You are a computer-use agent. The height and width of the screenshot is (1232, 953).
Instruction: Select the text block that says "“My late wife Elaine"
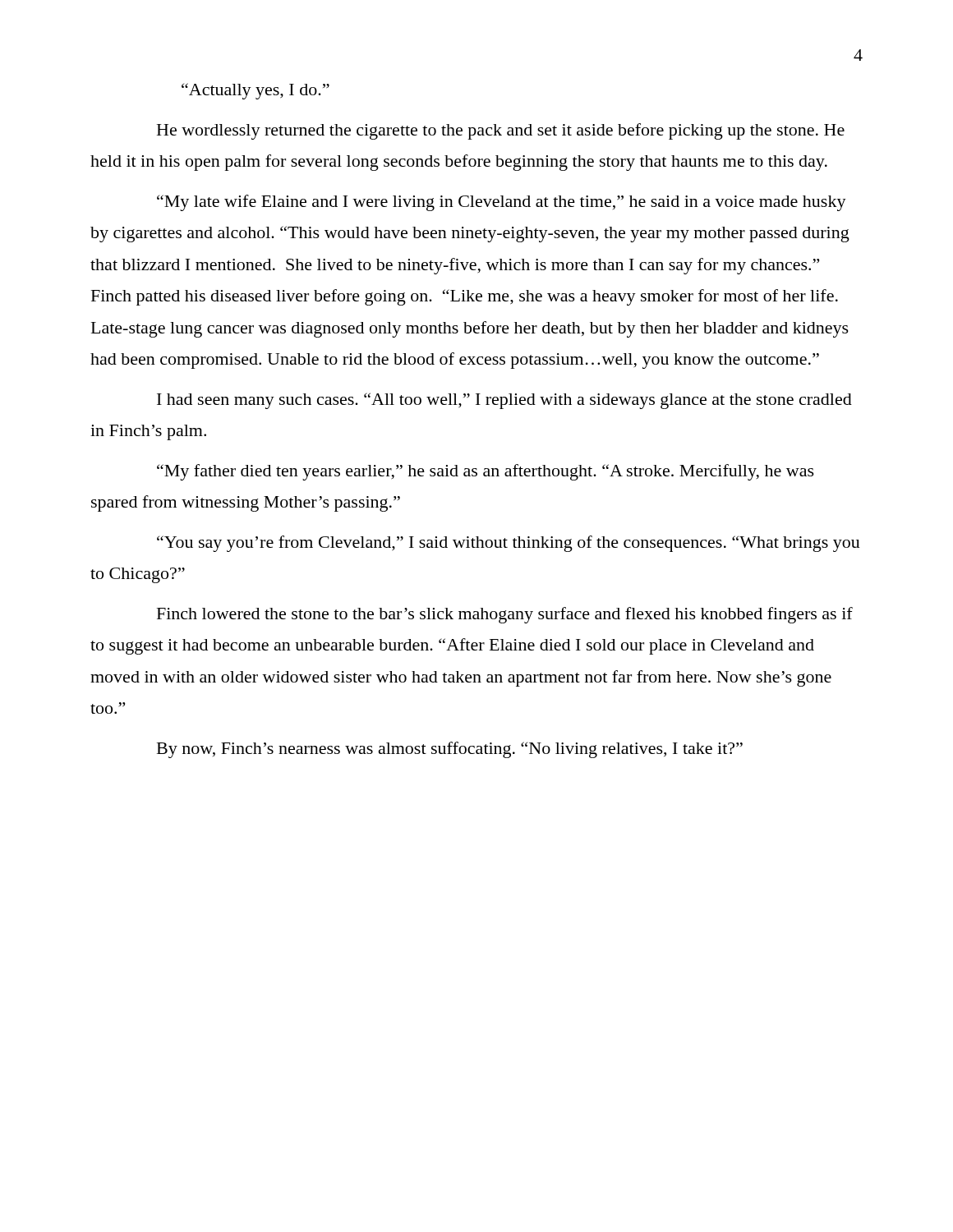coord(470,279)
